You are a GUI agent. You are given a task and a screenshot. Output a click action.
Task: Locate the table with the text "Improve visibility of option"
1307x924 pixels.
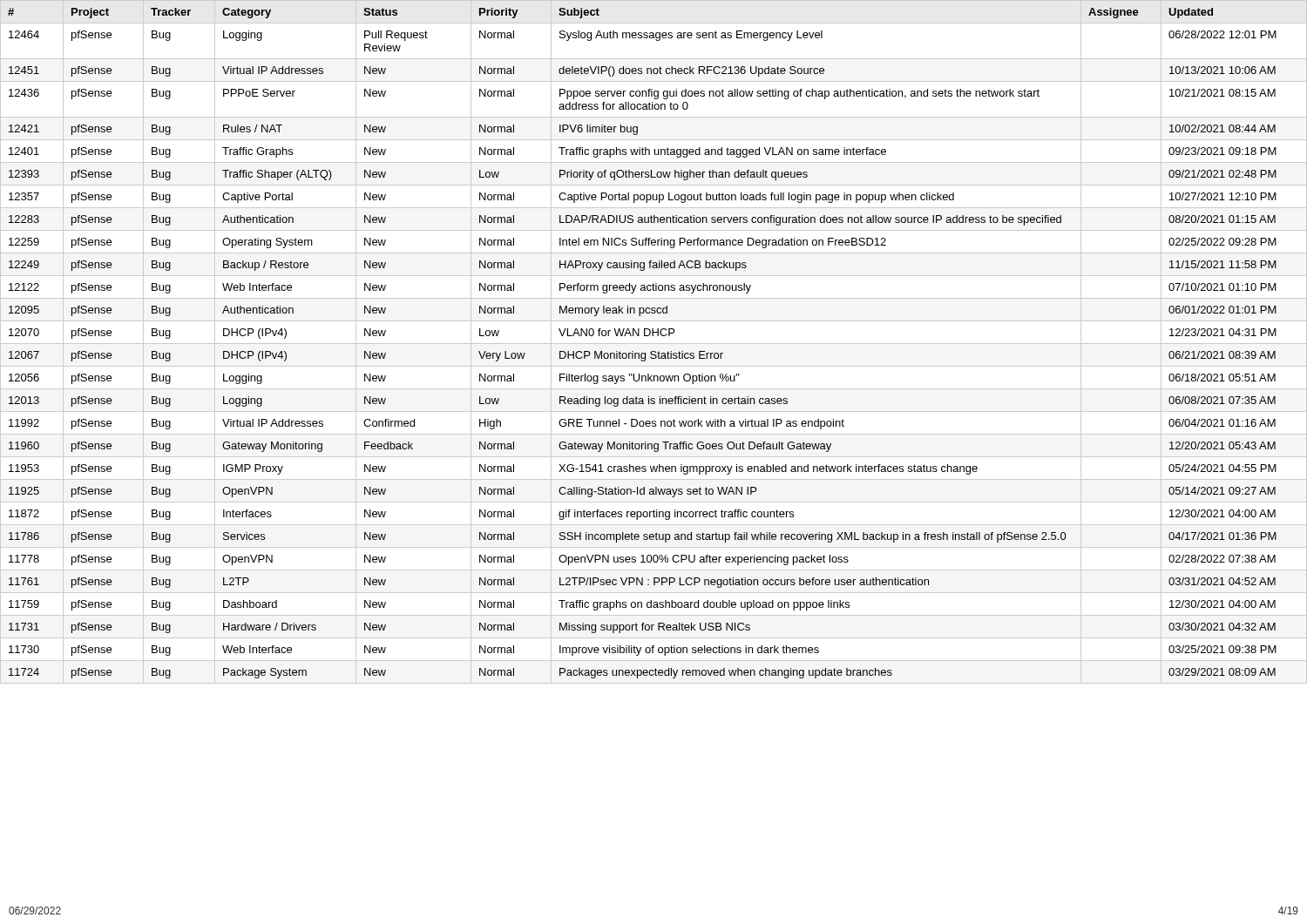[654, 342]
